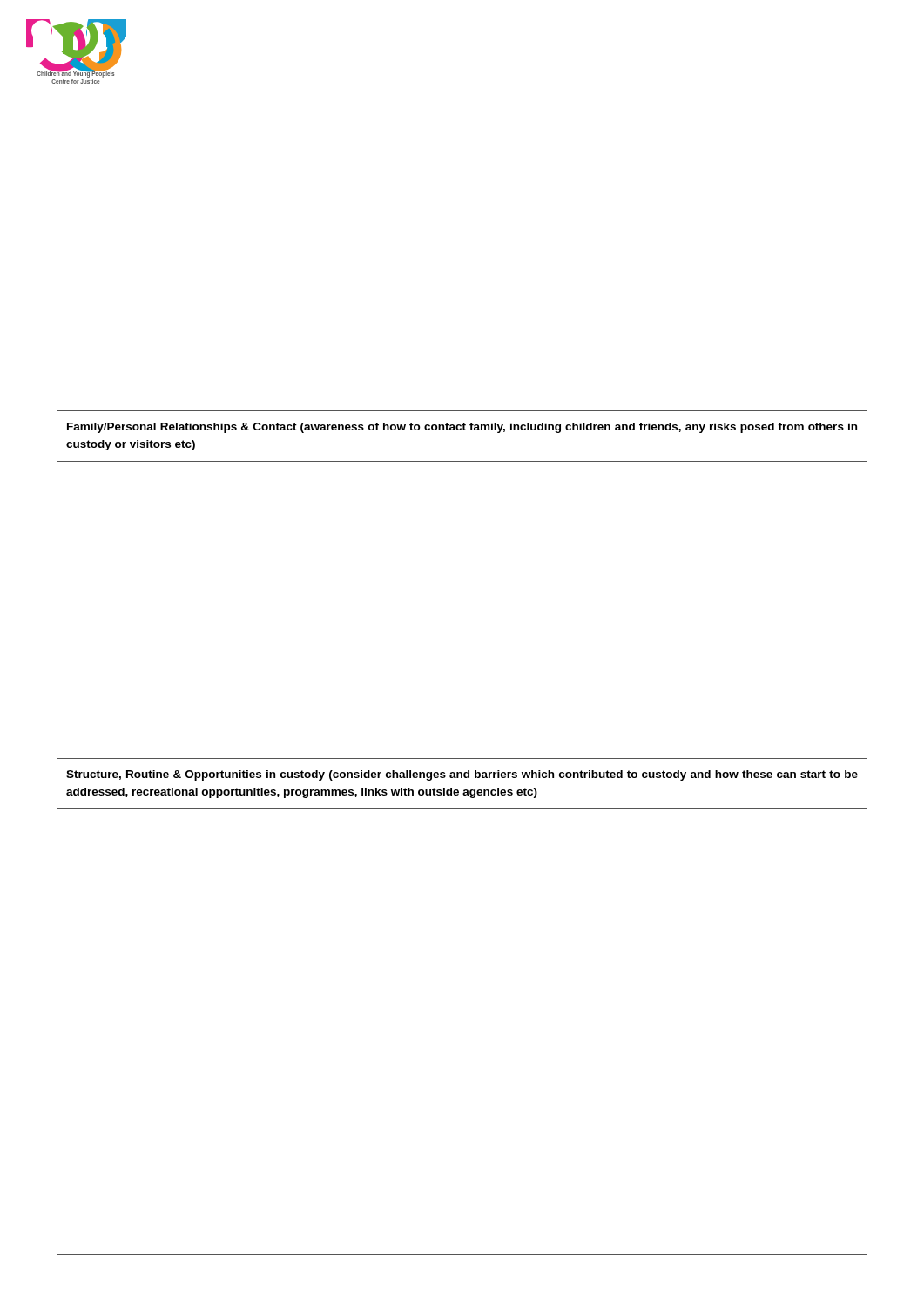Select the logo

pos(78,56)
